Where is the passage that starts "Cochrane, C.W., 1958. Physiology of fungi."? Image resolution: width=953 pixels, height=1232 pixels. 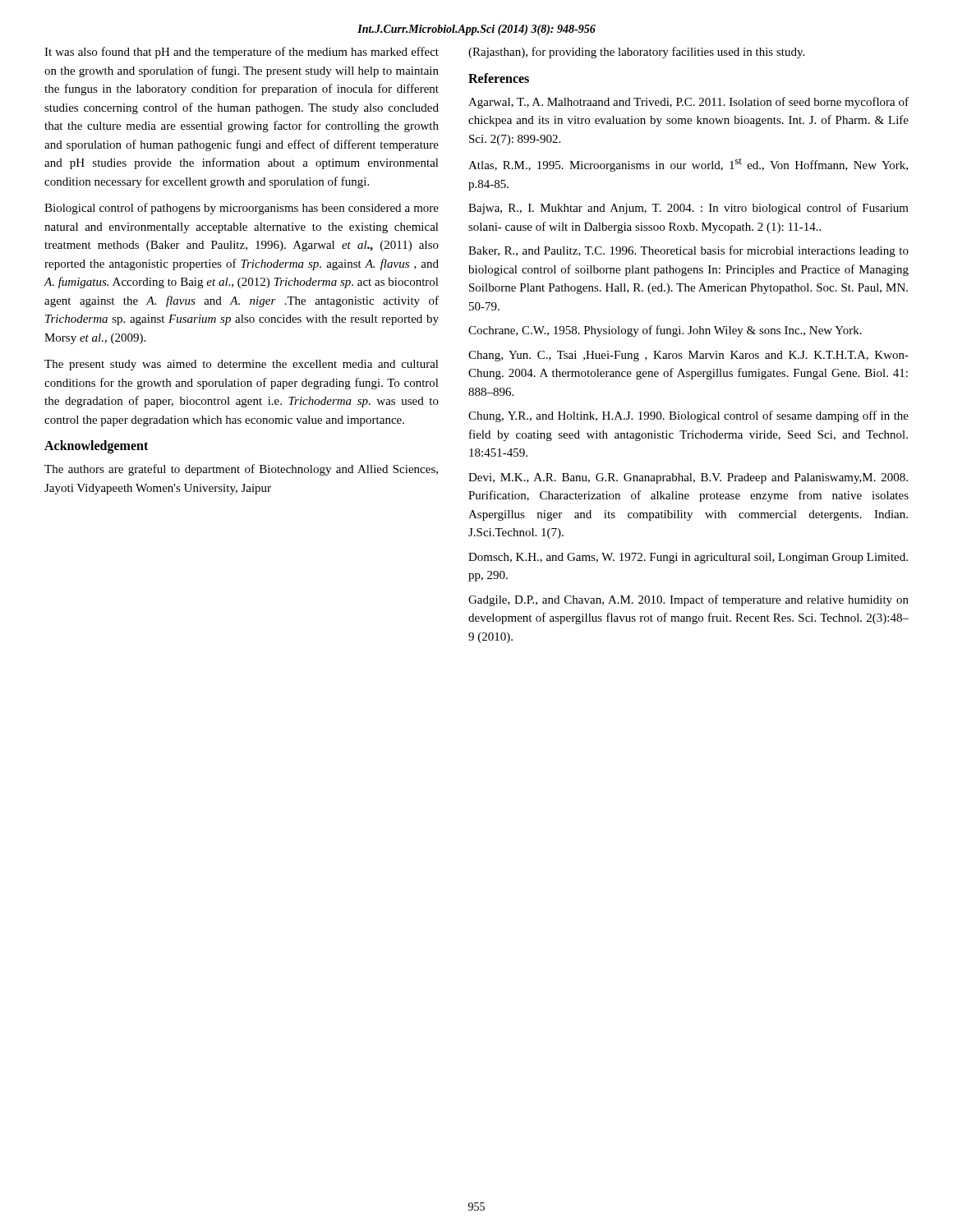point(688,330)
